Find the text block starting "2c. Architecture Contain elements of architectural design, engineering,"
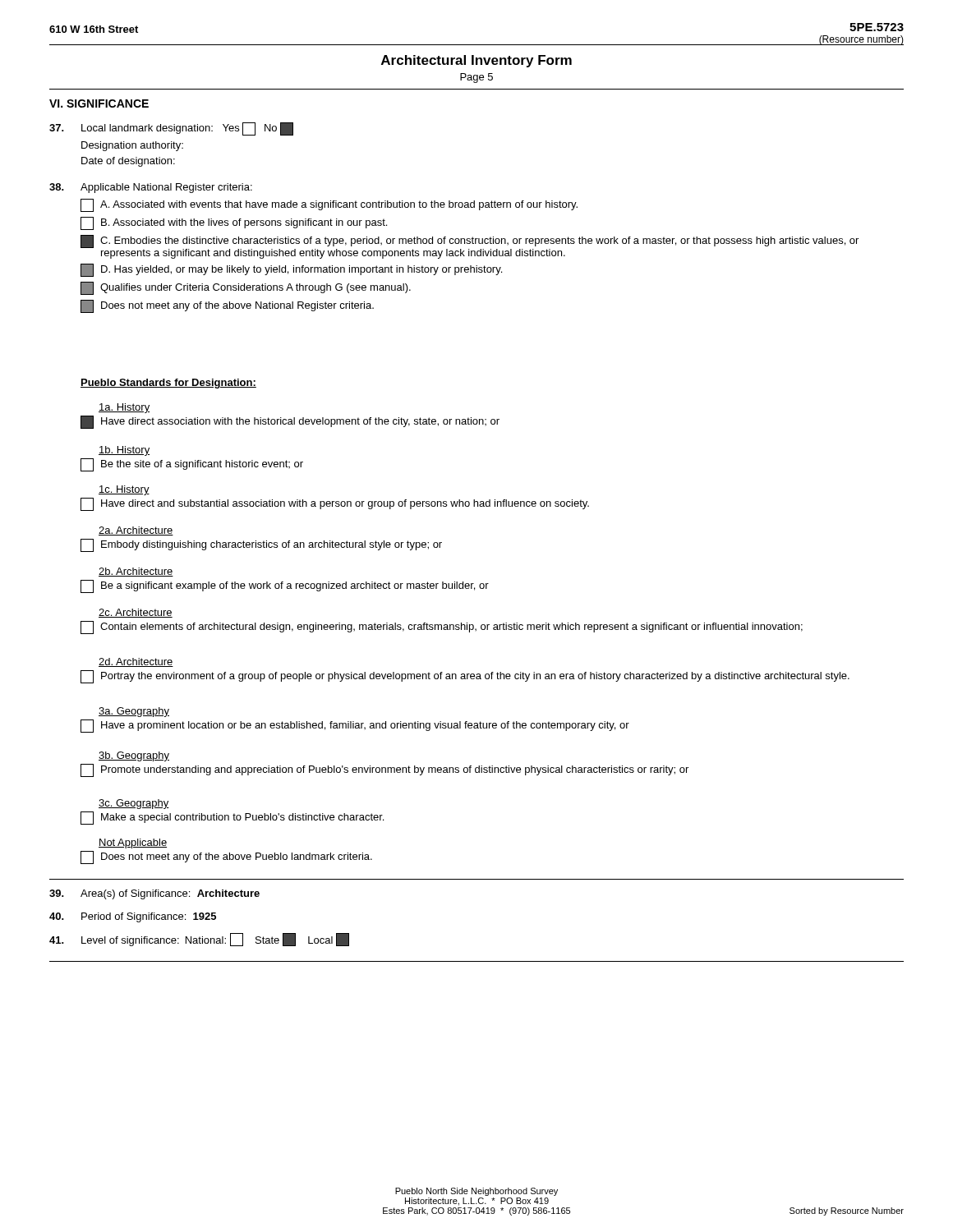 coord(492,620)
